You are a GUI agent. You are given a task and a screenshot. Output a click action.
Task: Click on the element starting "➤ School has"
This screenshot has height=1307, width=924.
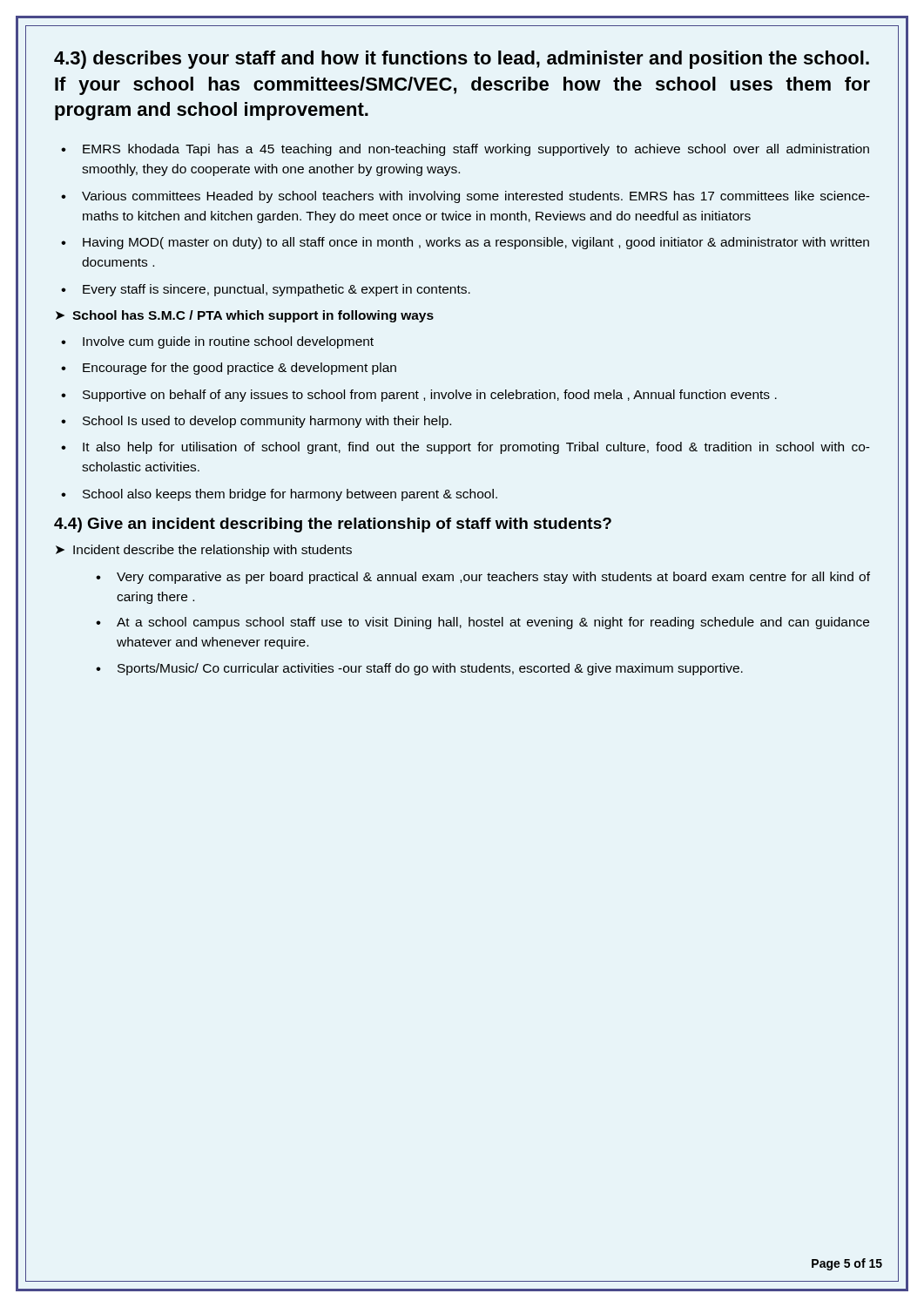(x=245, y=316)
